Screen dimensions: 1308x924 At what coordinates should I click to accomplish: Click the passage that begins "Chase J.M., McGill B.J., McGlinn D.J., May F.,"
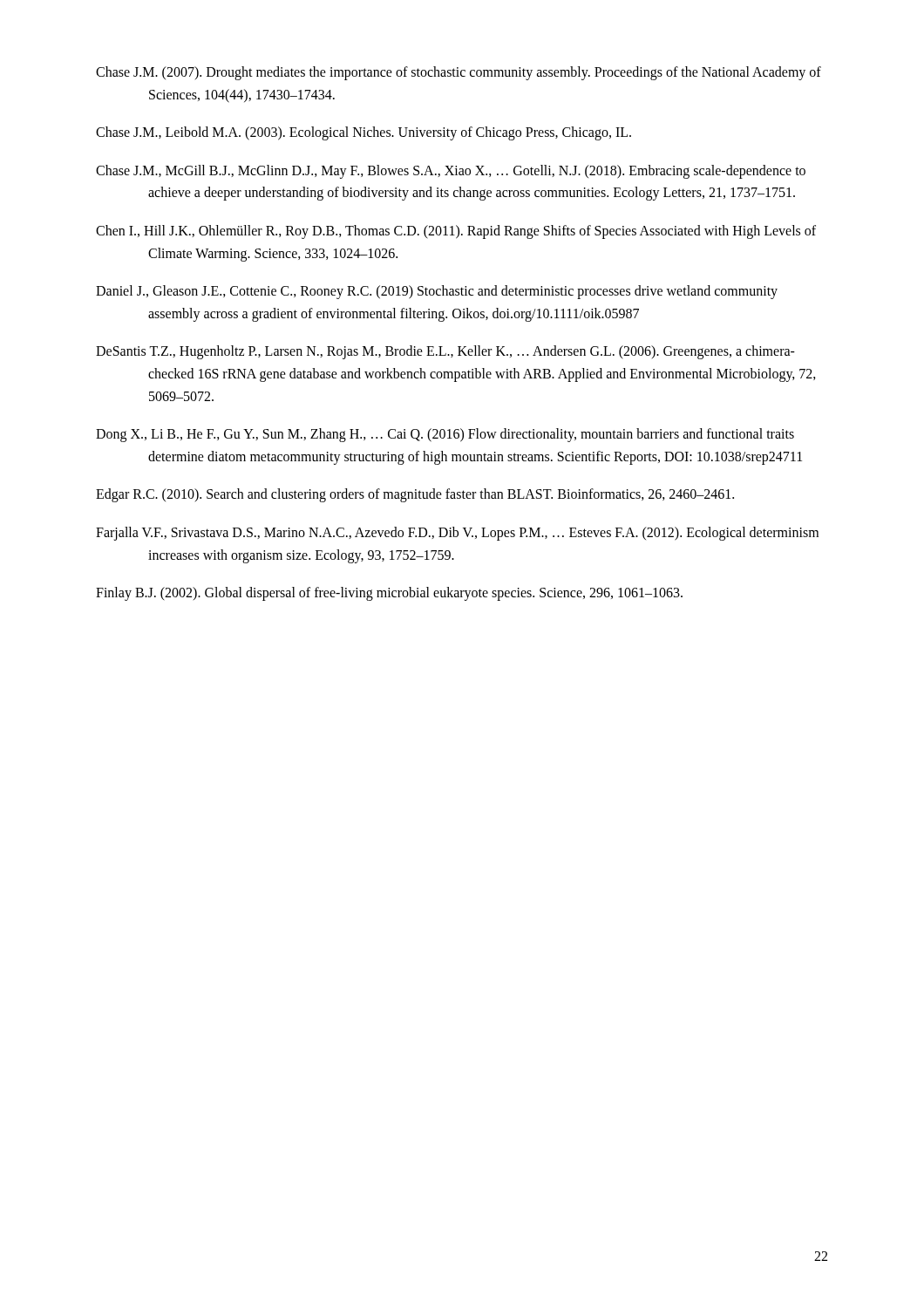click(x=451, y=181)
